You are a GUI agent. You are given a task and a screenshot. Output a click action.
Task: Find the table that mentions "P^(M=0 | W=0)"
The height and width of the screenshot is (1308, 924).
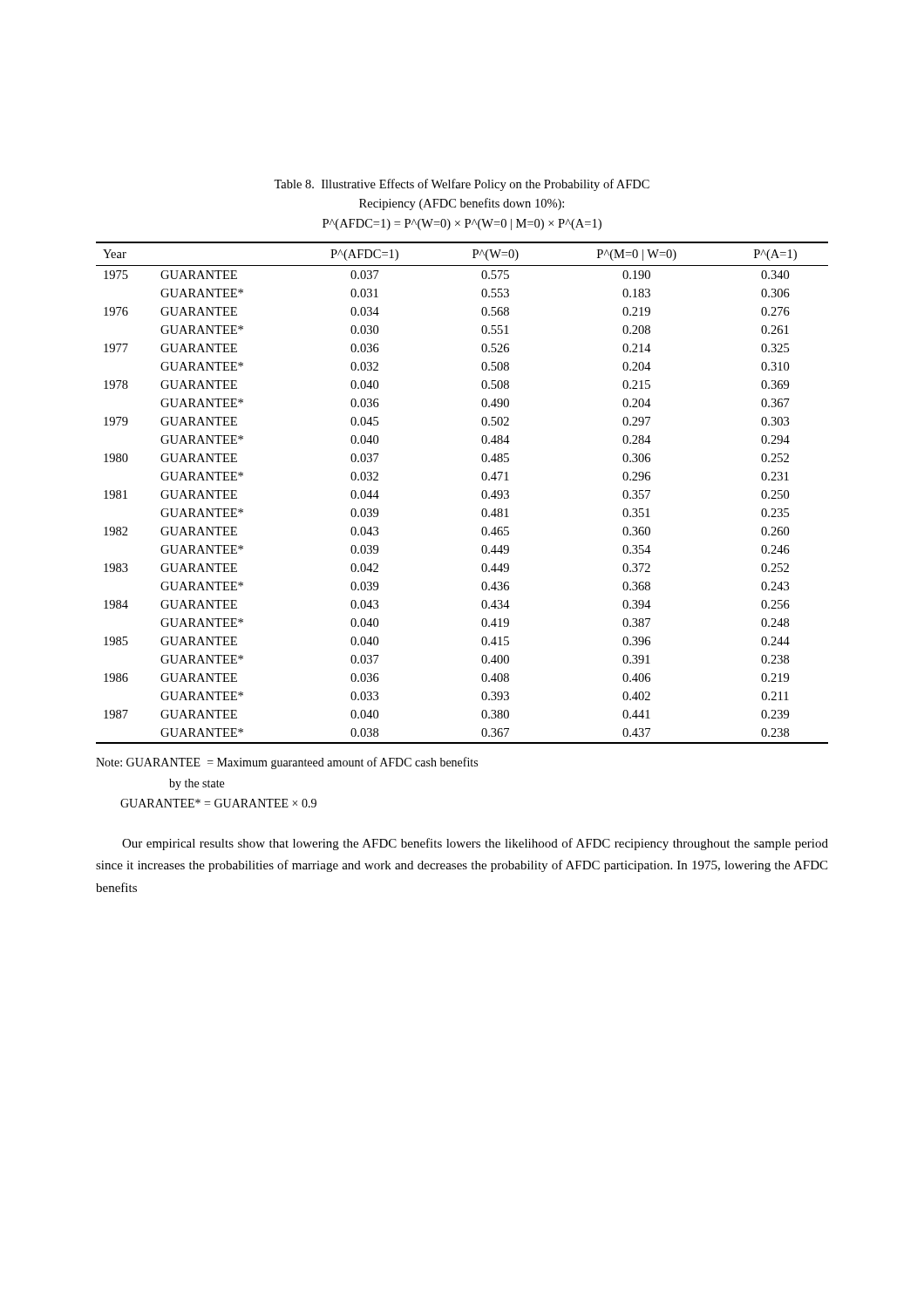click(462, 493)
